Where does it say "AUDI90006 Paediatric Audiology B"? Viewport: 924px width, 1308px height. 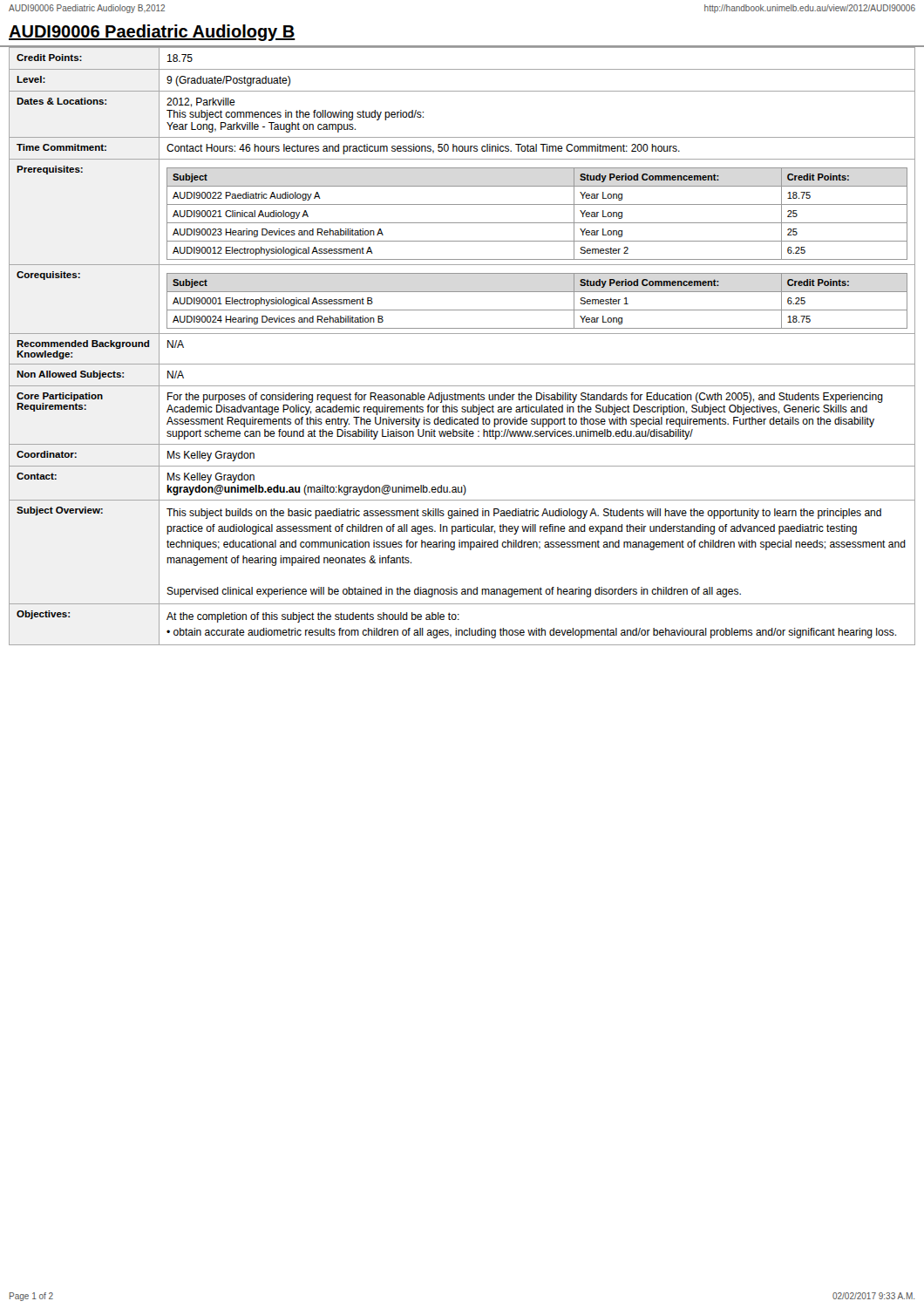pos(152,31)
